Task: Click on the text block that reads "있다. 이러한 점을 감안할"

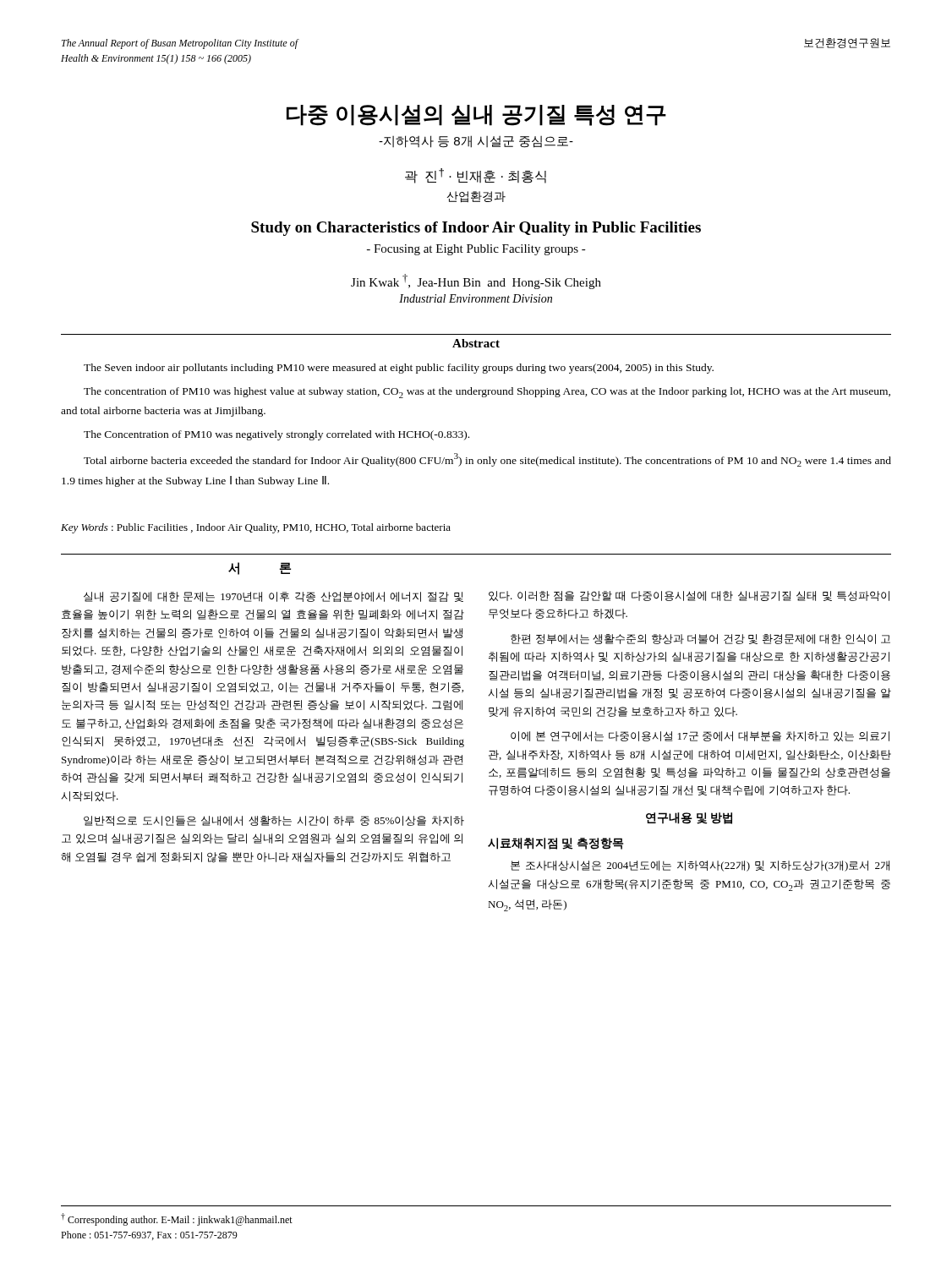Action: pyautogui.click(x=689, y=693)
